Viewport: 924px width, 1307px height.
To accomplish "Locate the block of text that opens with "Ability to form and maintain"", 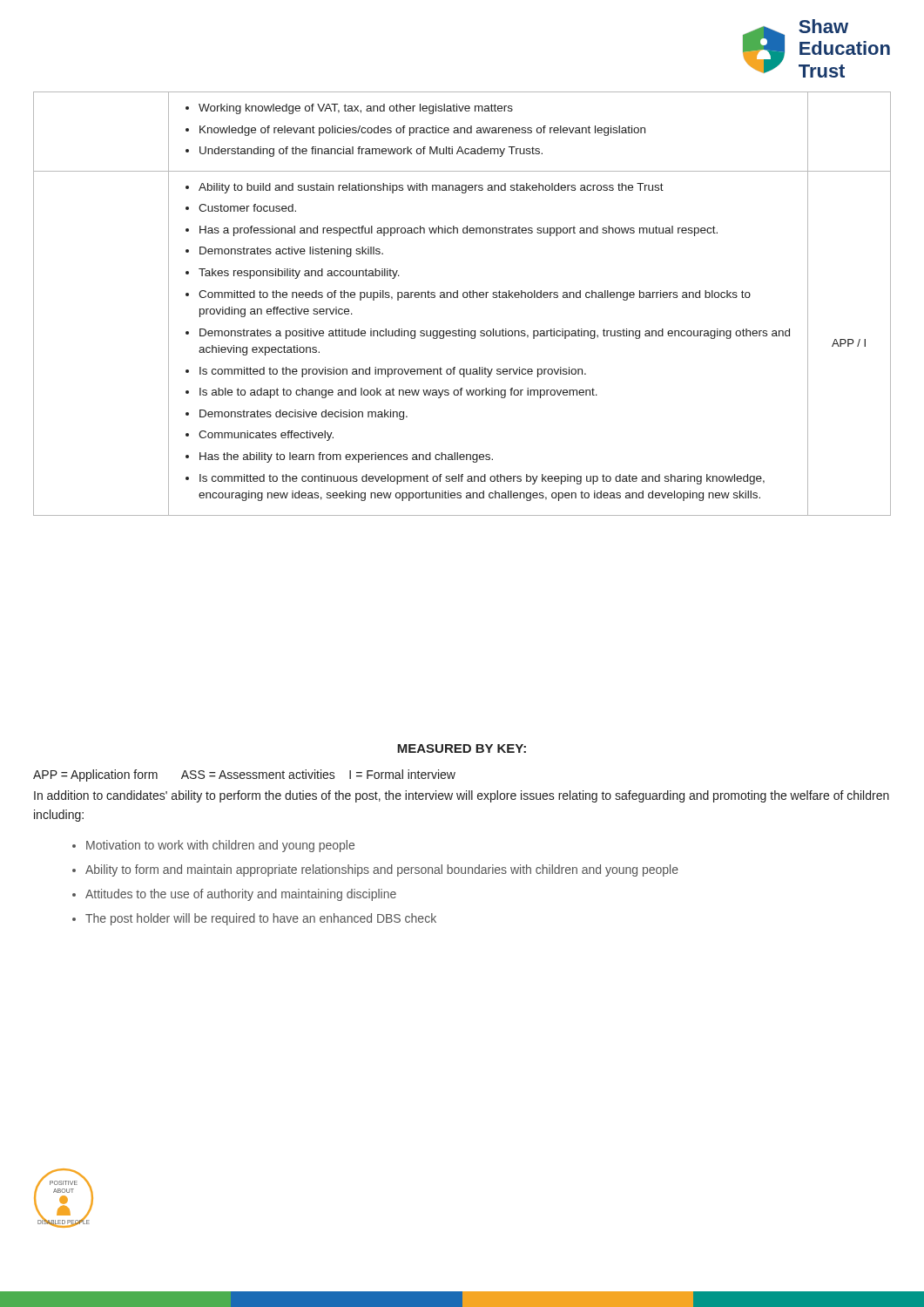I will point(382,870).
